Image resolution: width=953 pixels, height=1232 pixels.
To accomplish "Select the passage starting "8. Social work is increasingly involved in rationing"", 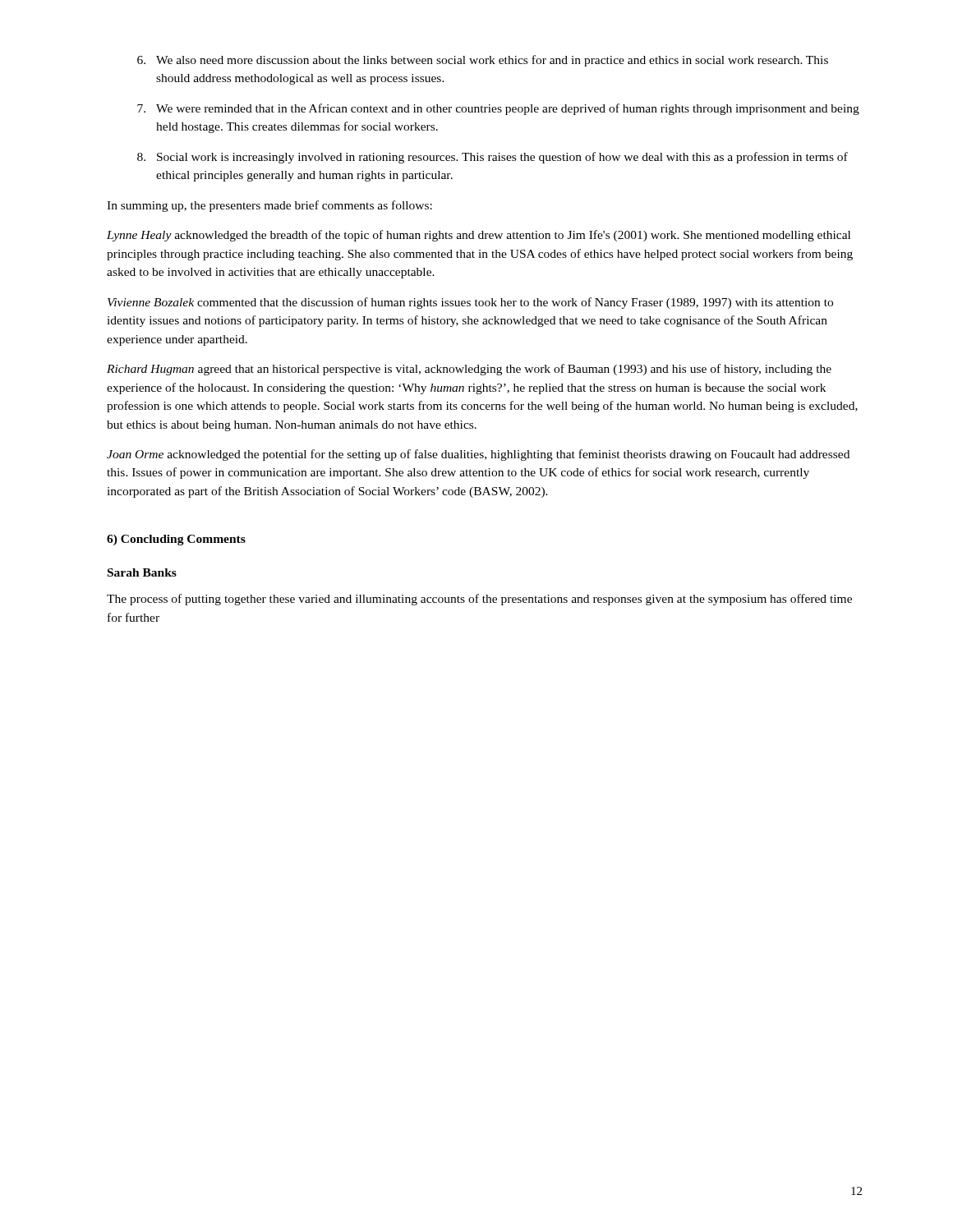I will click(485, 166).
